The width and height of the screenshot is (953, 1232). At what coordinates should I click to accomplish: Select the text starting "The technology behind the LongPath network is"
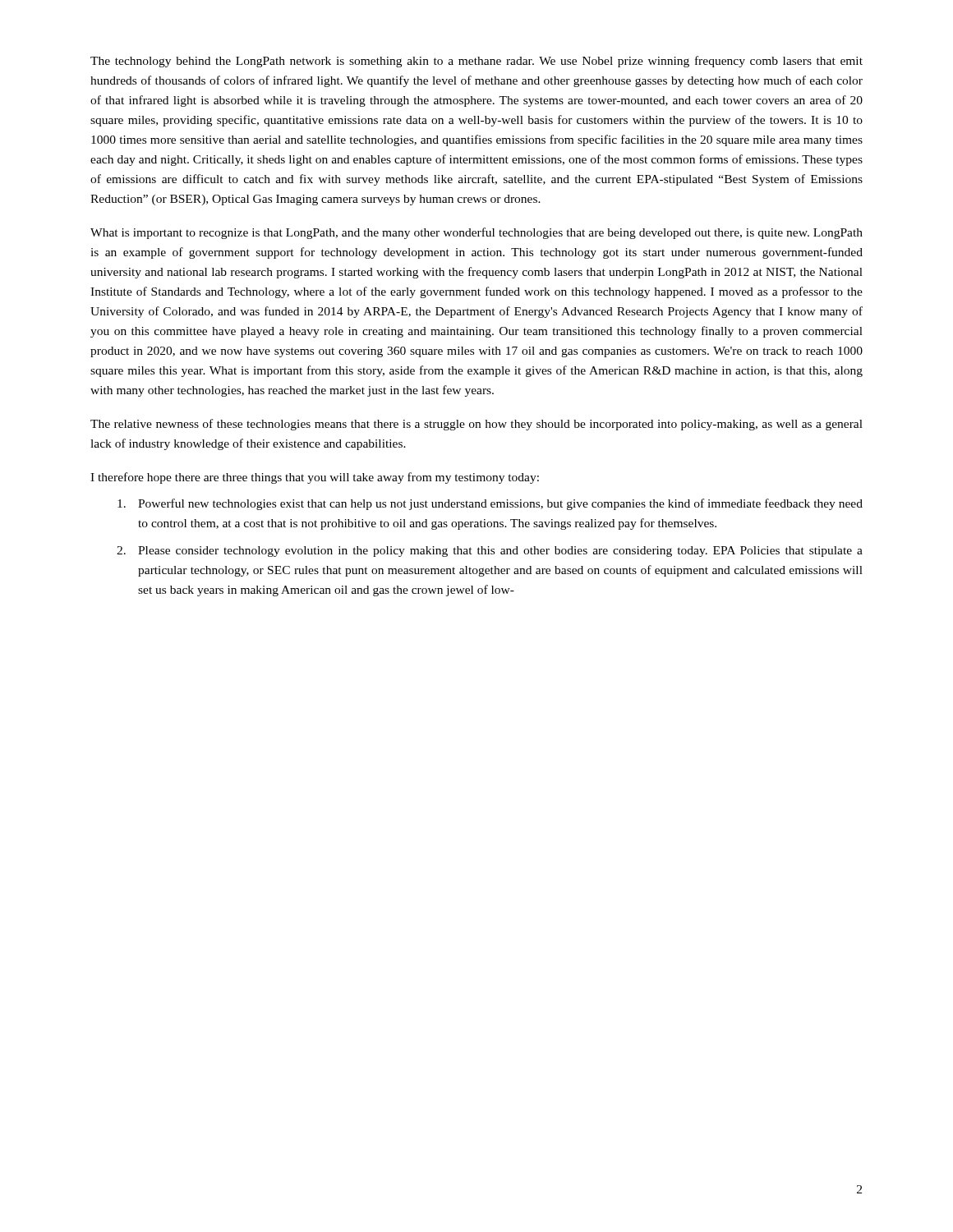[x=476, y=129]
